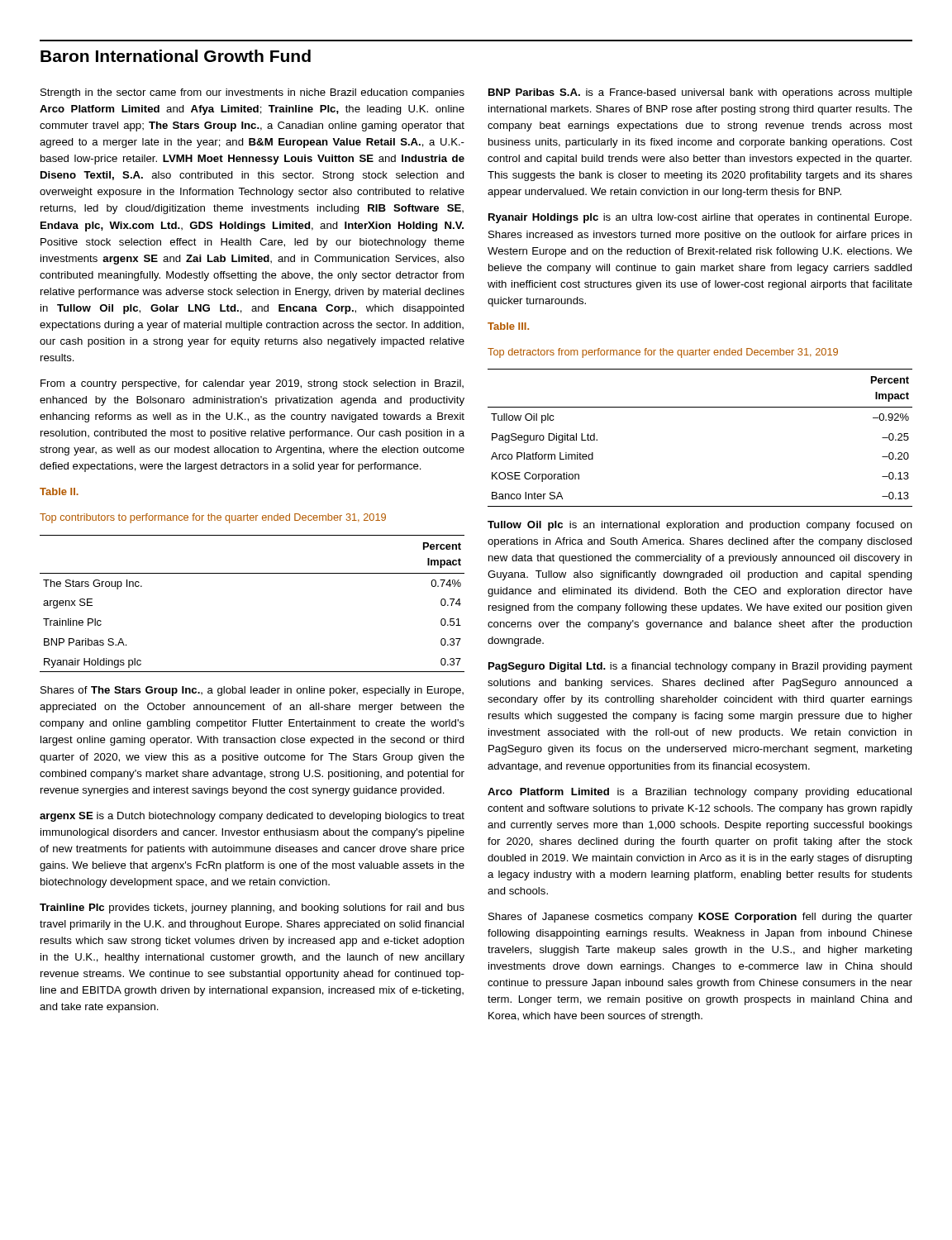This screenshot has width=952, height=1240.
Task: Select the section header with the text "Table III."
Action: coord(508,326)
